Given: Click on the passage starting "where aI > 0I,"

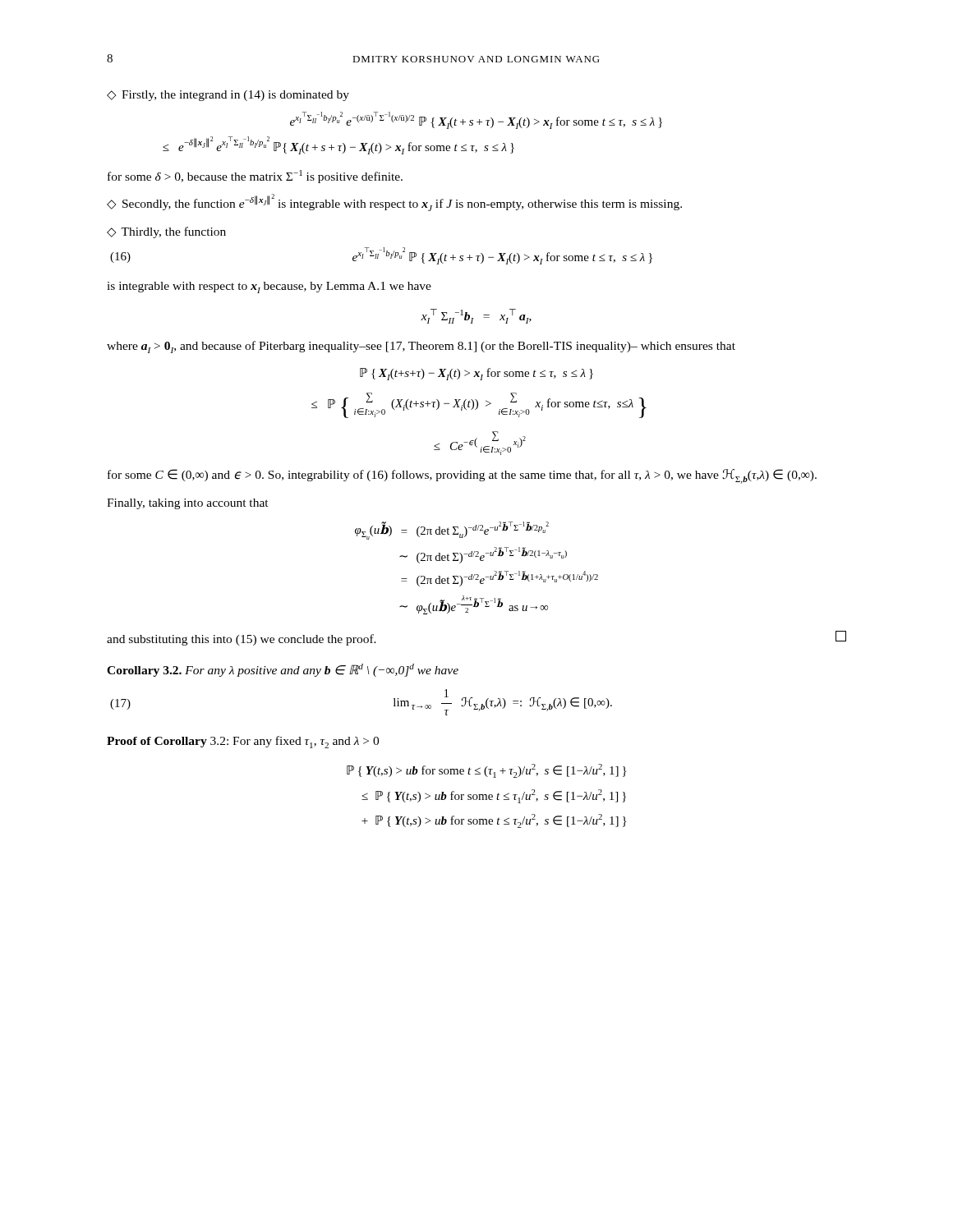Looking at the screenshot, I should click(x=421, y=346).
